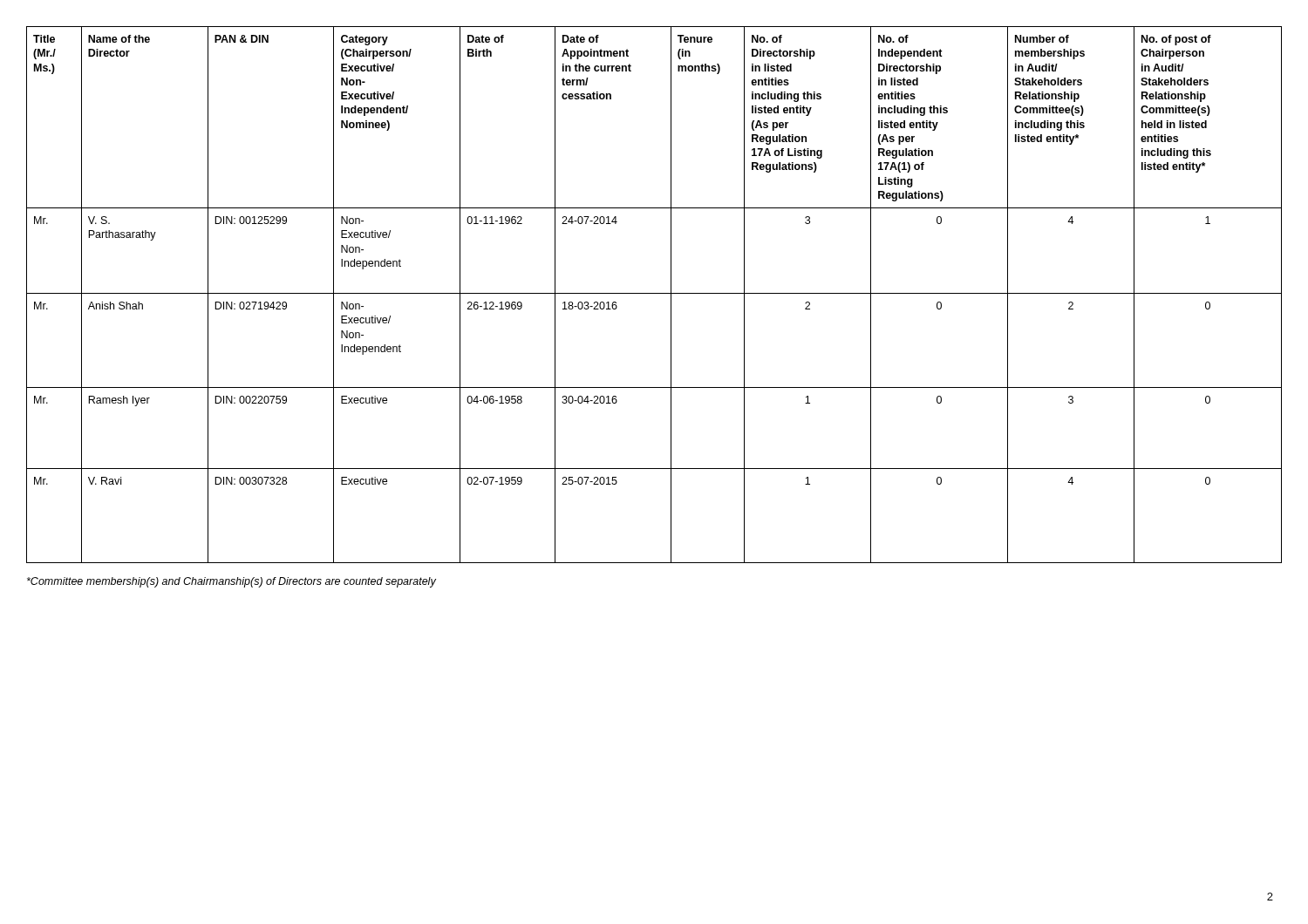
Task: Click on the table containing "V. S. Parthasarathy"
Action: [654, 295]
